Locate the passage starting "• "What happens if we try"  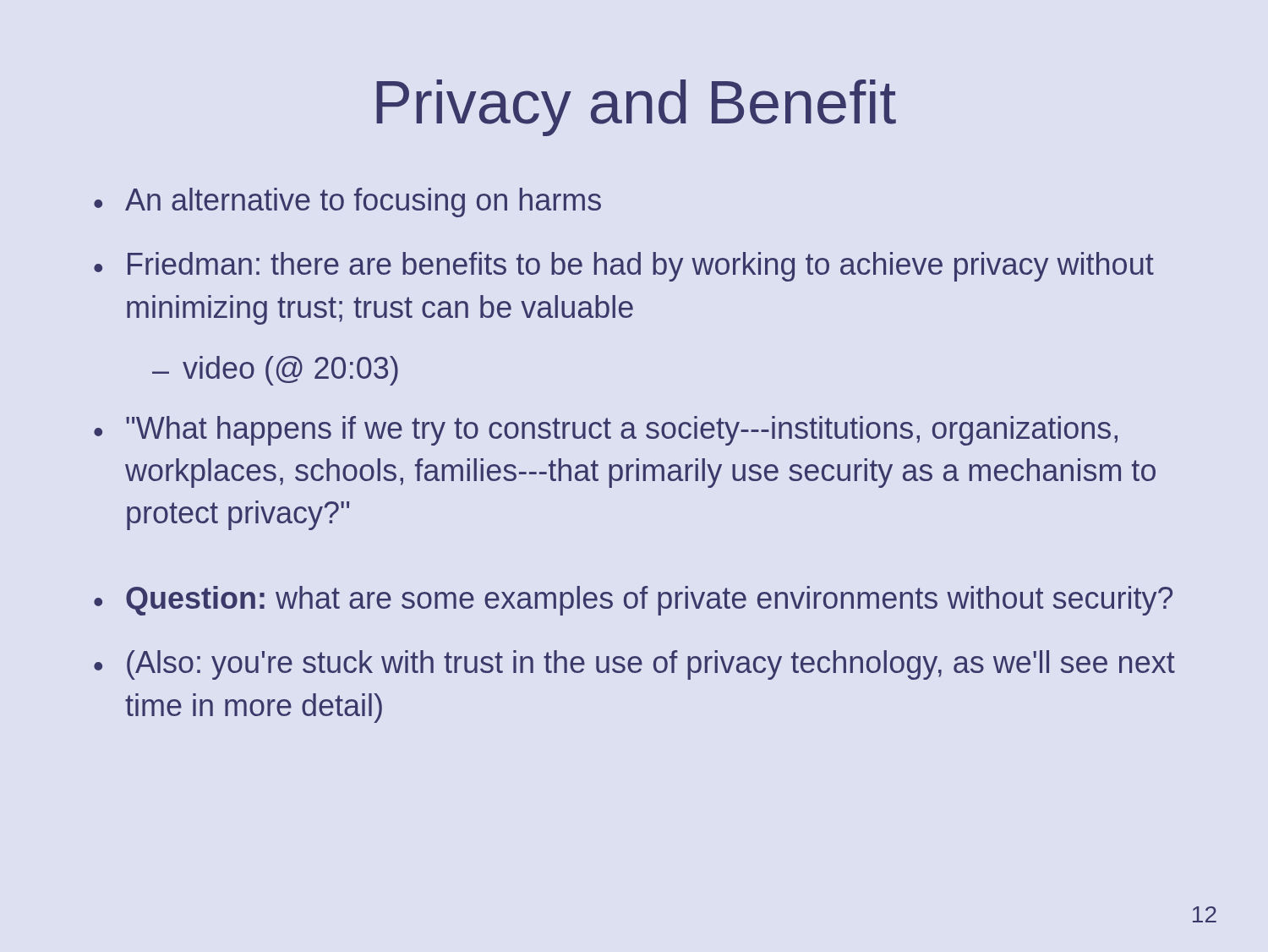634,471
